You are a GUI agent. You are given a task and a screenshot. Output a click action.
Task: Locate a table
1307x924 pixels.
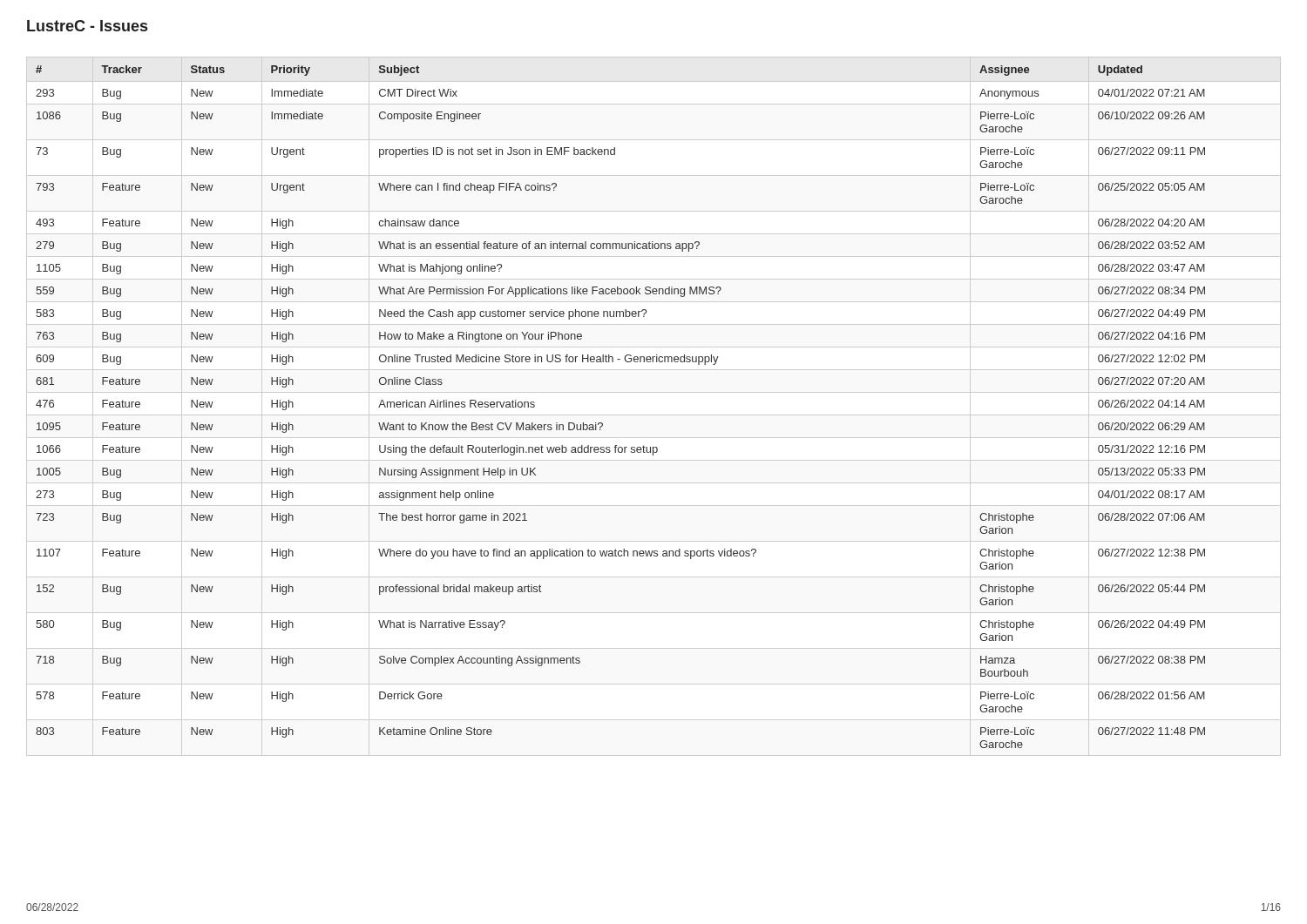tap(654, 406)
